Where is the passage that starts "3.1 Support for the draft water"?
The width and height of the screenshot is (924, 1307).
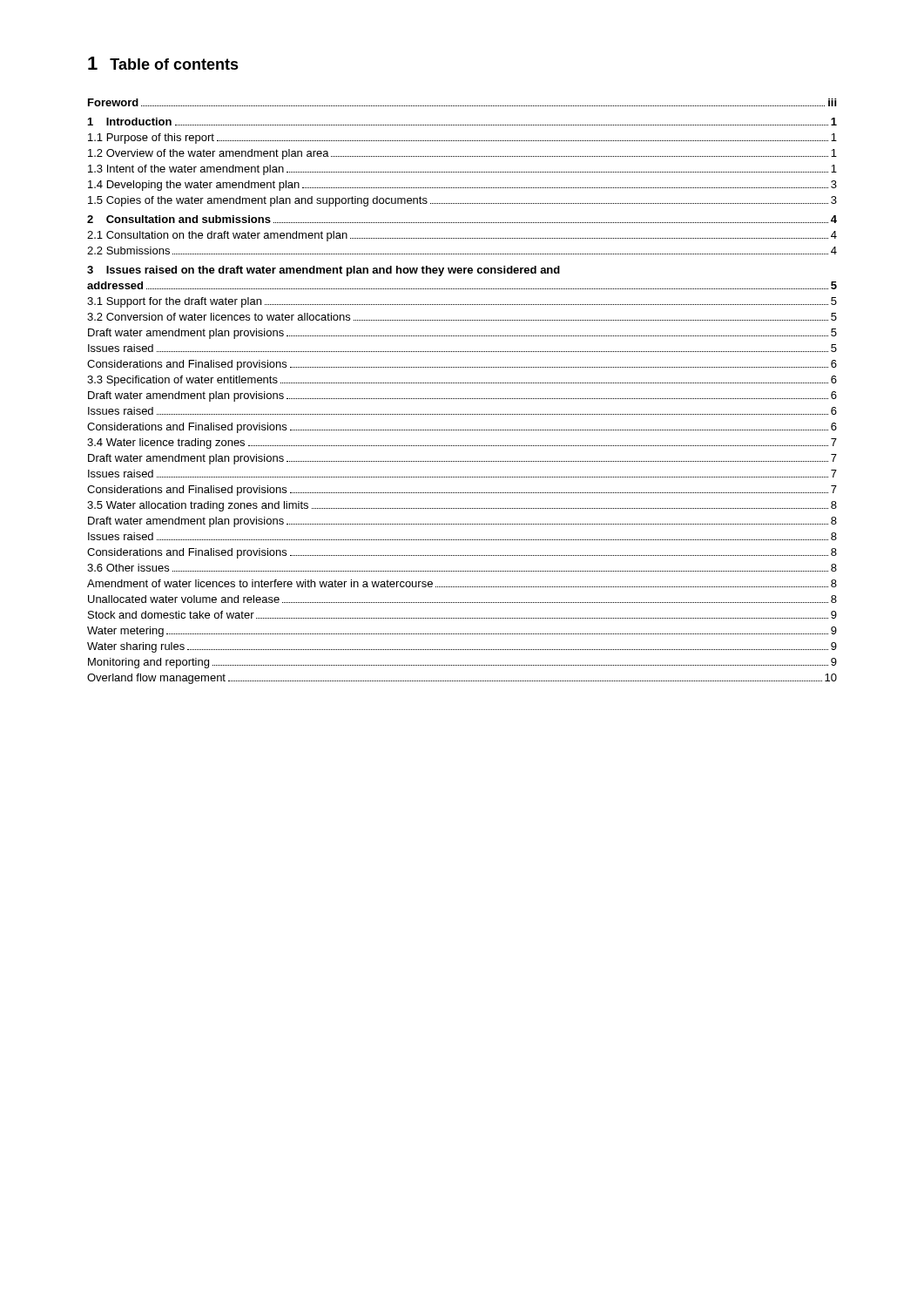462,301
